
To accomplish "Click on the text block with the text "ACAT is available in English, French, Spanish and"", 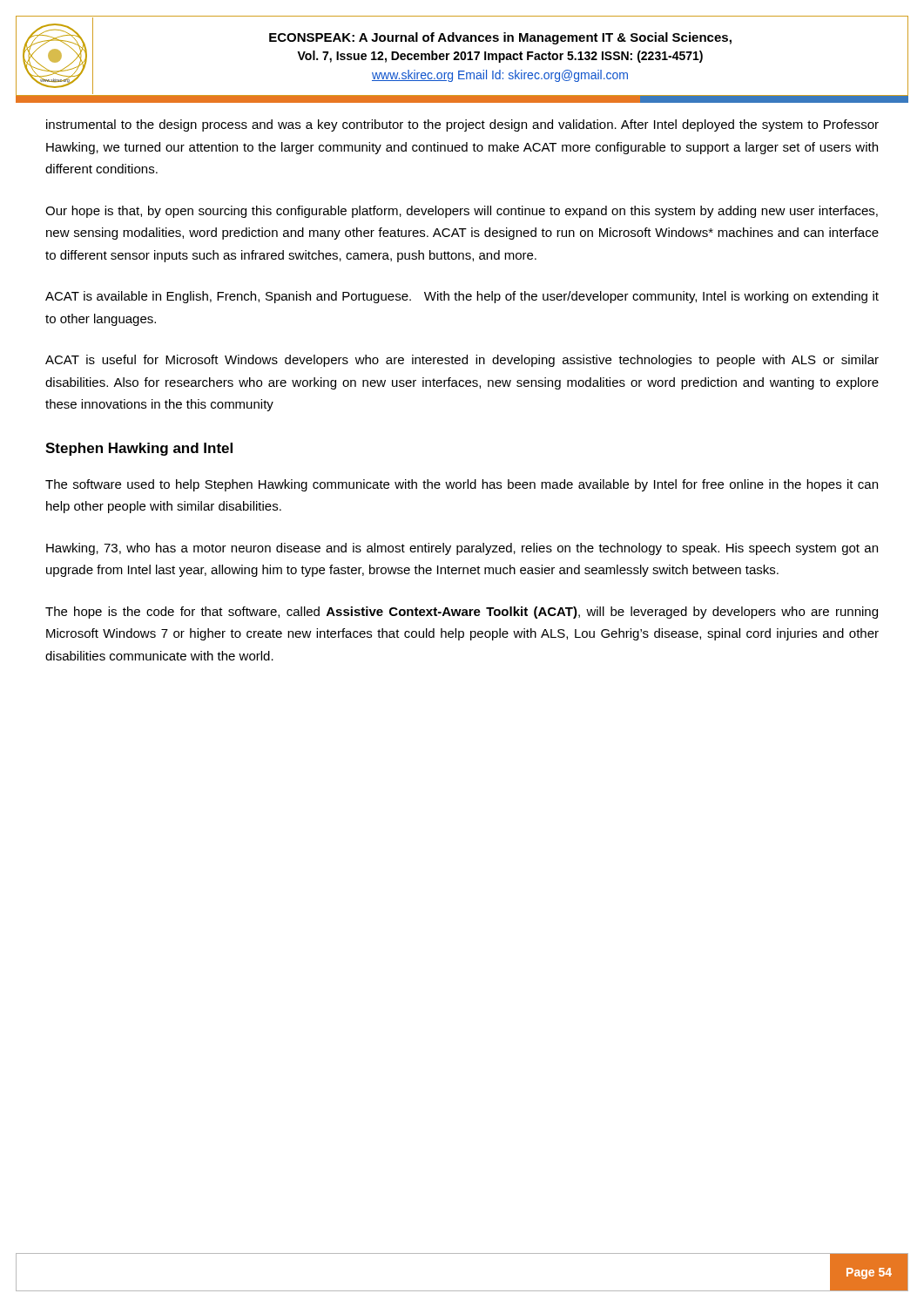I will pyautogui.click(x=462, y=307).
